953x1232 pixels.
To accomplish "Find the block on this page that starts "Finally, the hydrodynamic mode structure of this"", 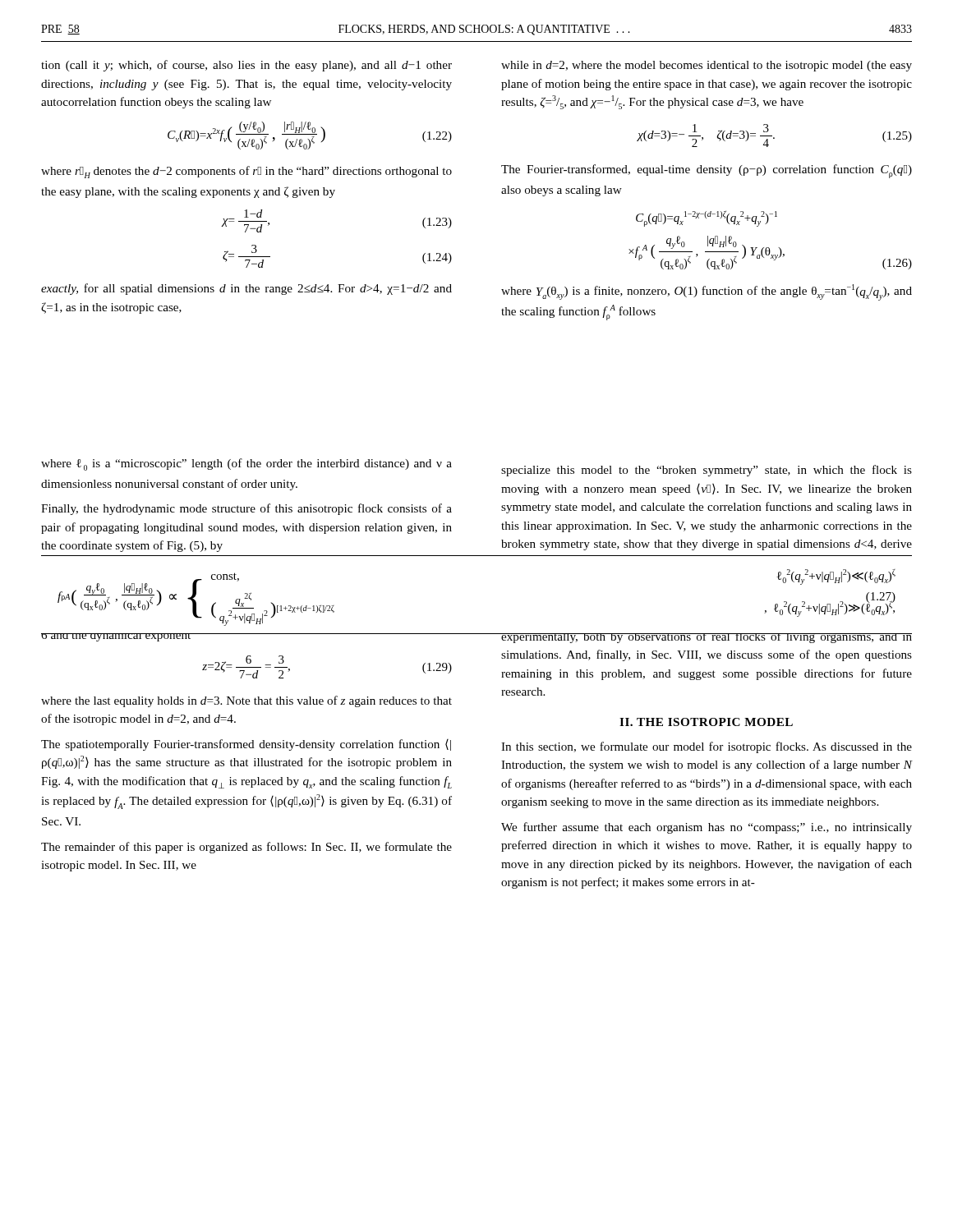I will [246, 527].
